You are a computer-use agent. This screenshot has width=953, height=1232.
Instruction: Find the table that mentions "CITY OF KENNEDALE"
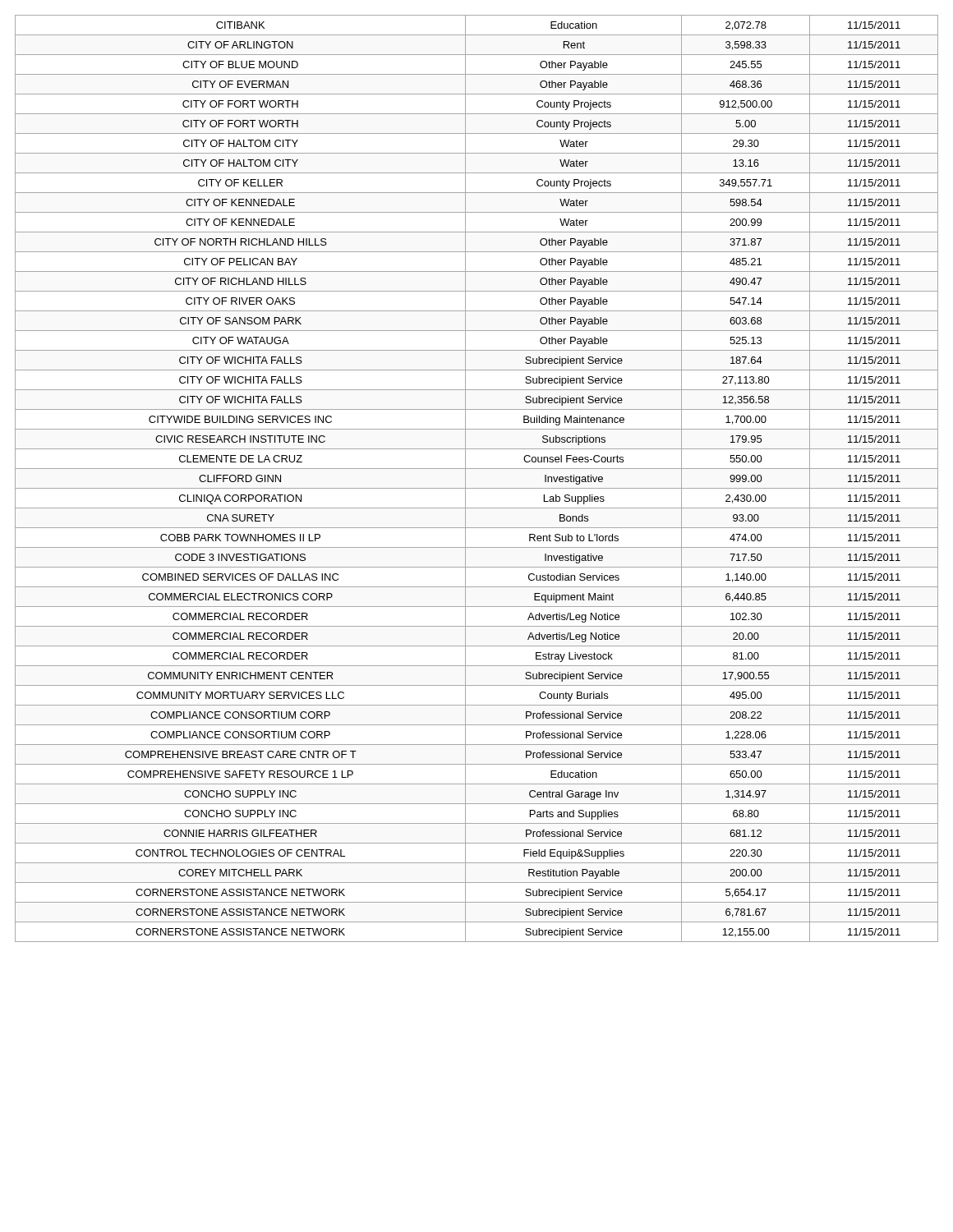pos(476,478)
